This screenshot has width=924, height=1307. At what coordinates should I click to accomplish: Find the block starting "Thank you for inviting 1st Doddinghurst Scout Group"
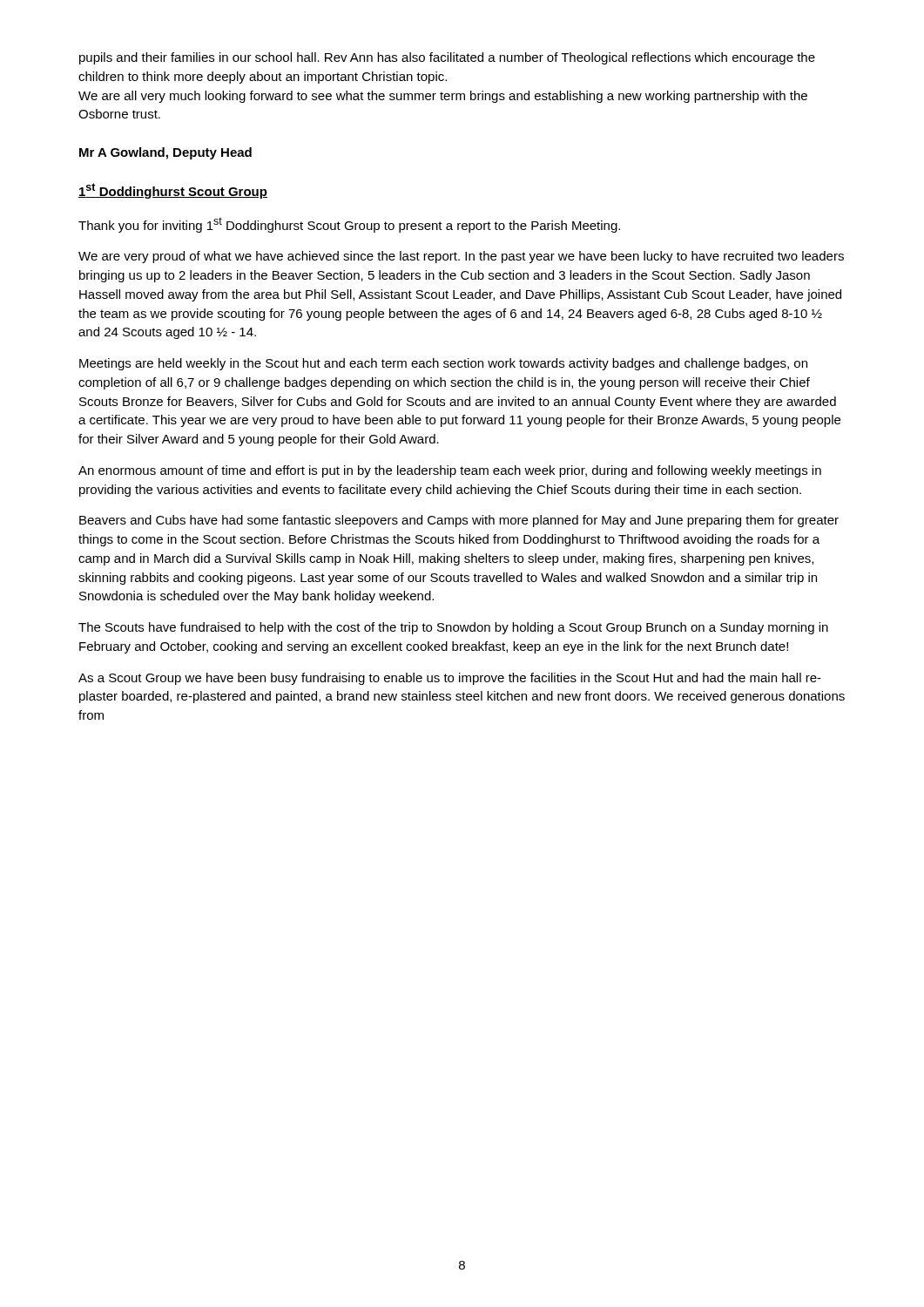(x=462, y=224)
